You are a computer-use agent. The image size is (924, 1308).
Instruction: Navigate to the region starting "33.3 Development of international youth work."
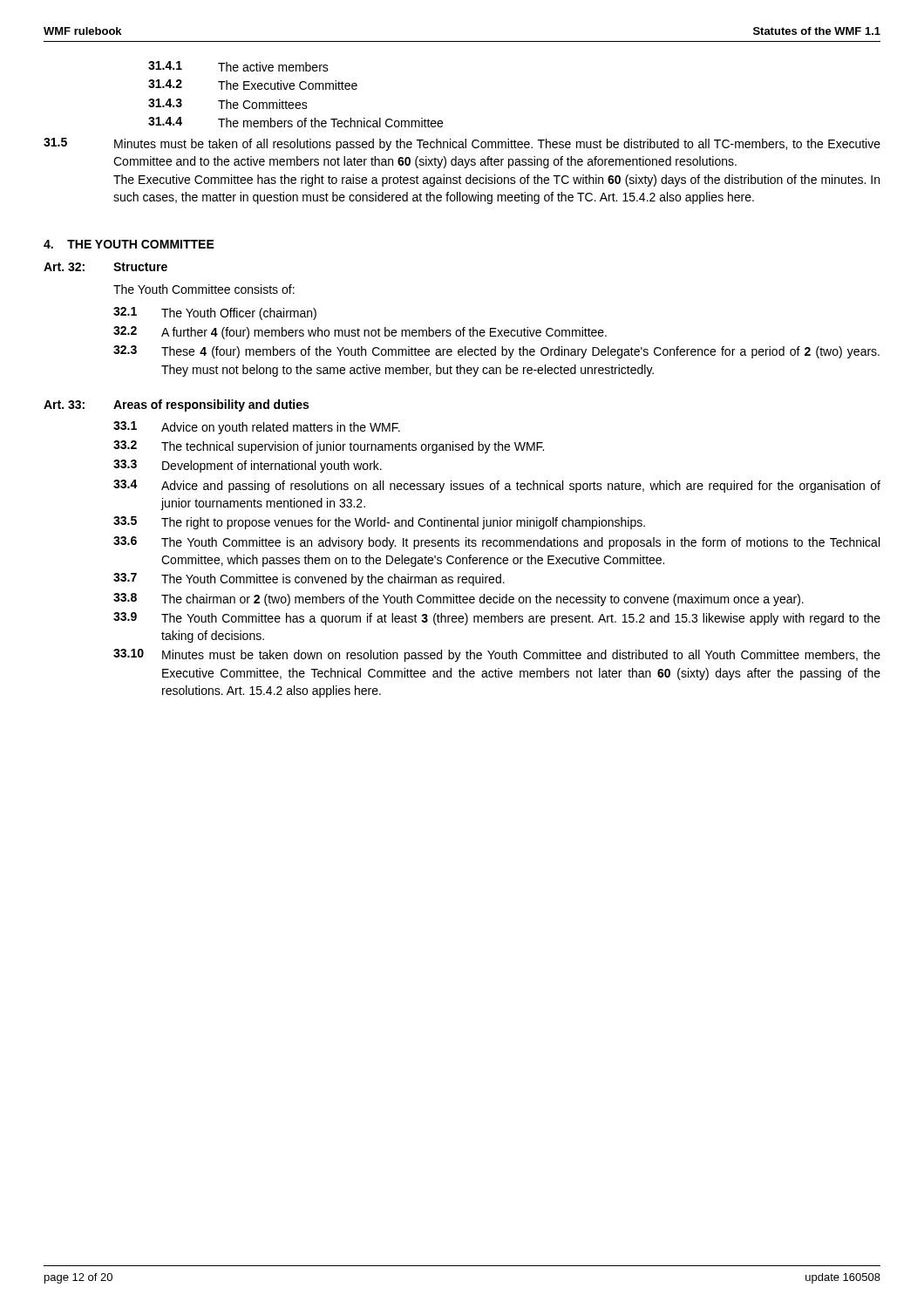click(x=248, y=466)
